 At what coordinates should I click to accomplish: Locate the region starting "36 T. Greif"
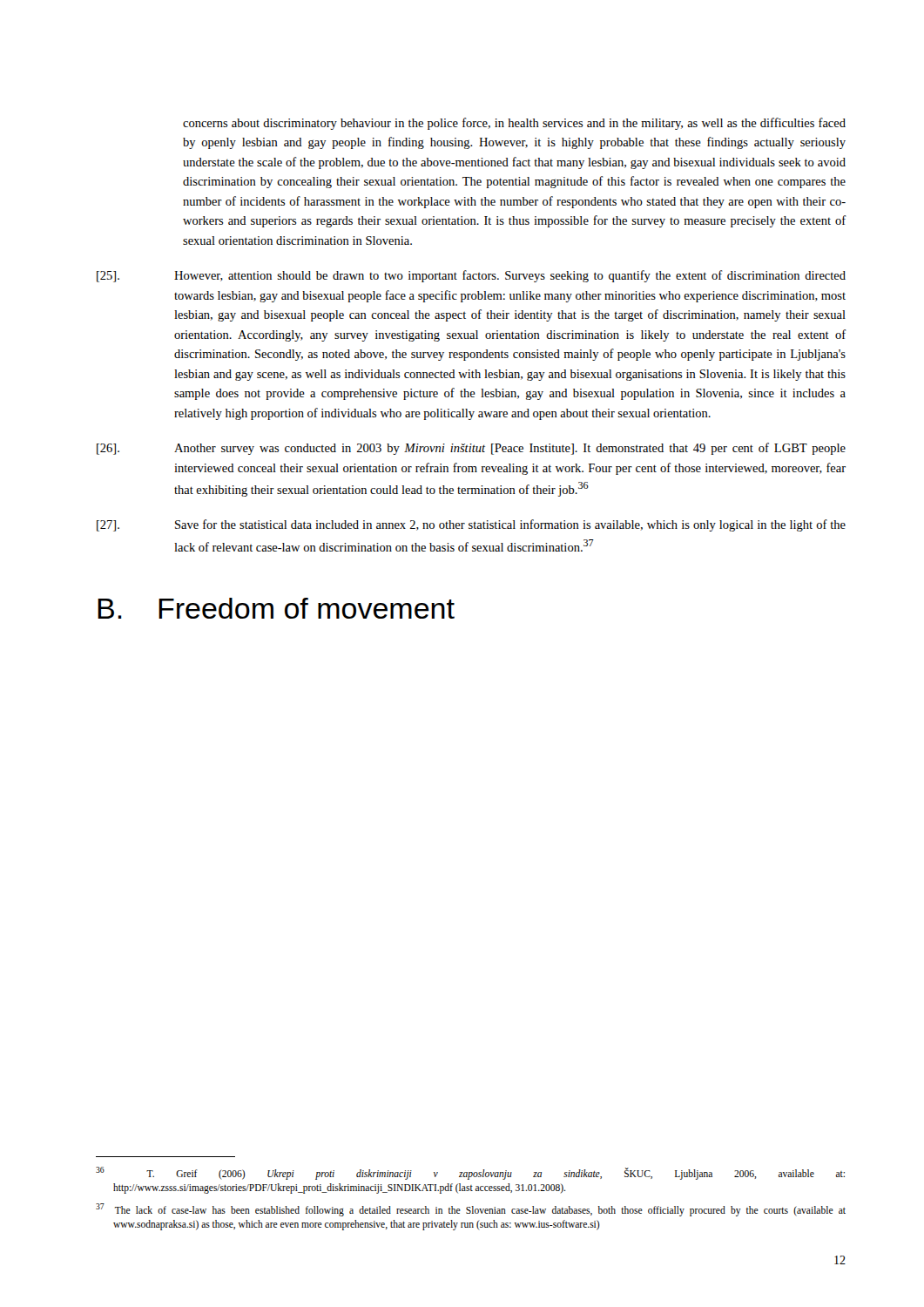tap(471, 1179)
